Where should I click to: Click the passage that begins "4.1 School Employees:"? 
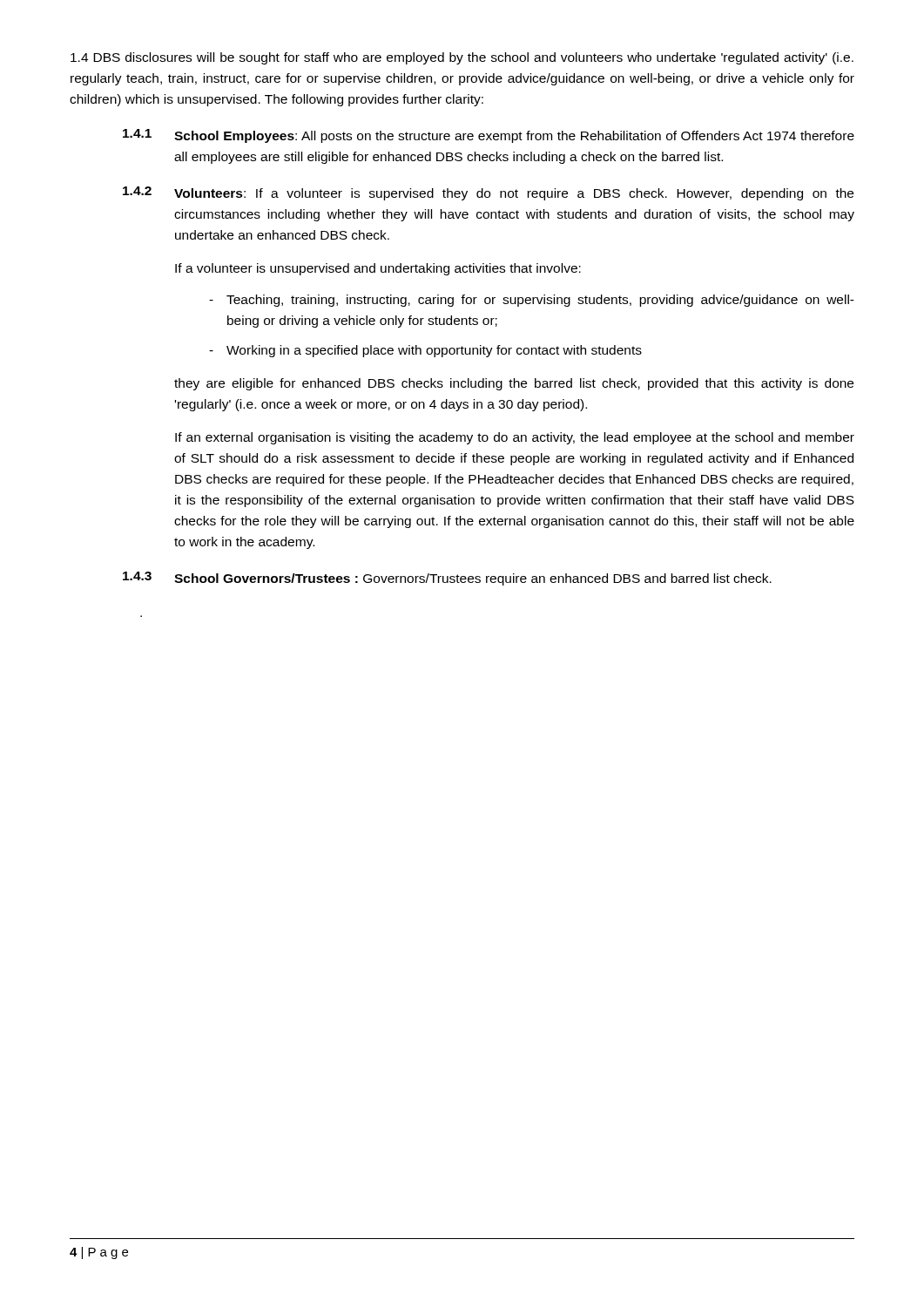[488, 146]
